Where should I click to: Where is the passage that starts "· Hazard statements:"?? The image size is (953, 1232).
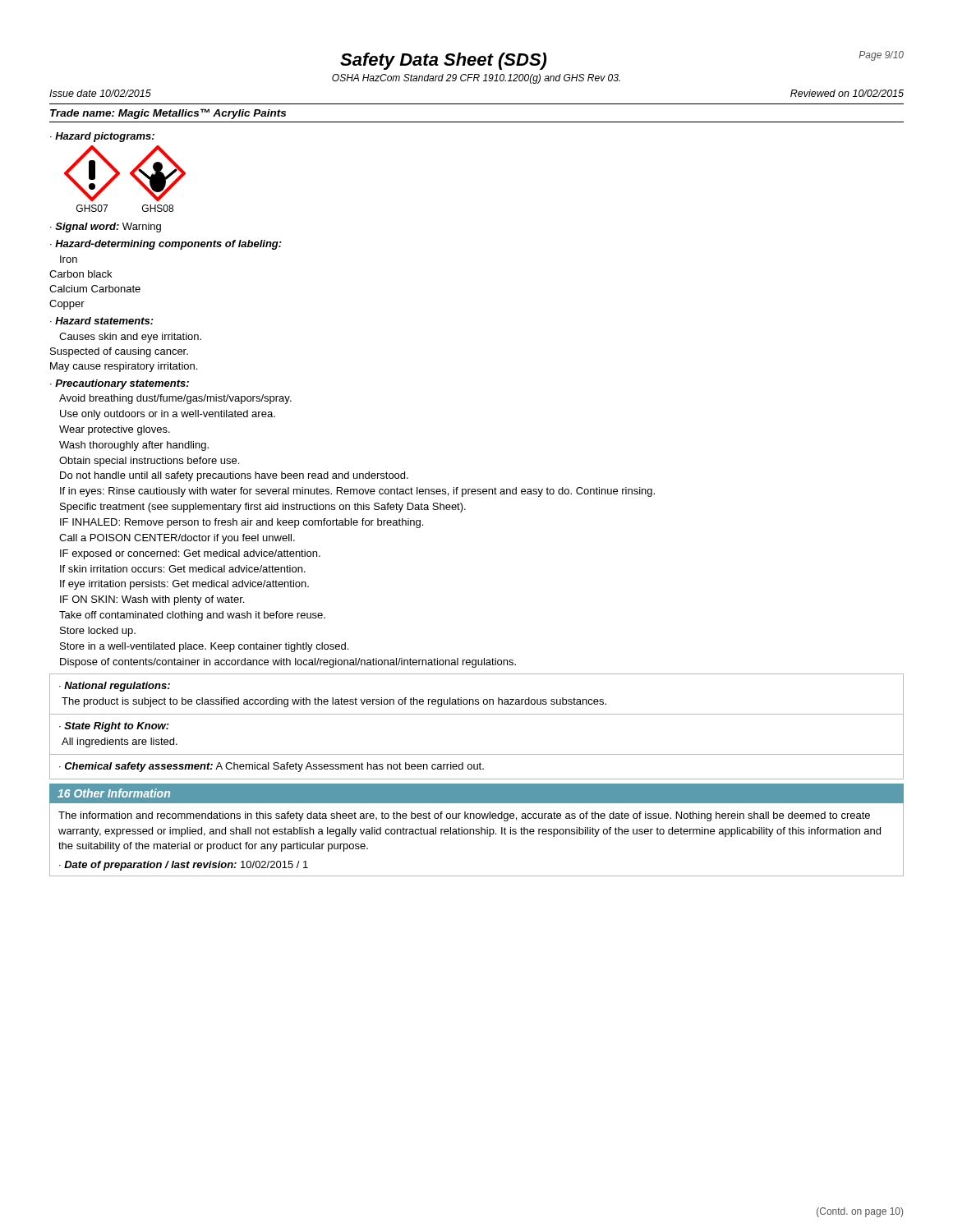click(126, 343)
